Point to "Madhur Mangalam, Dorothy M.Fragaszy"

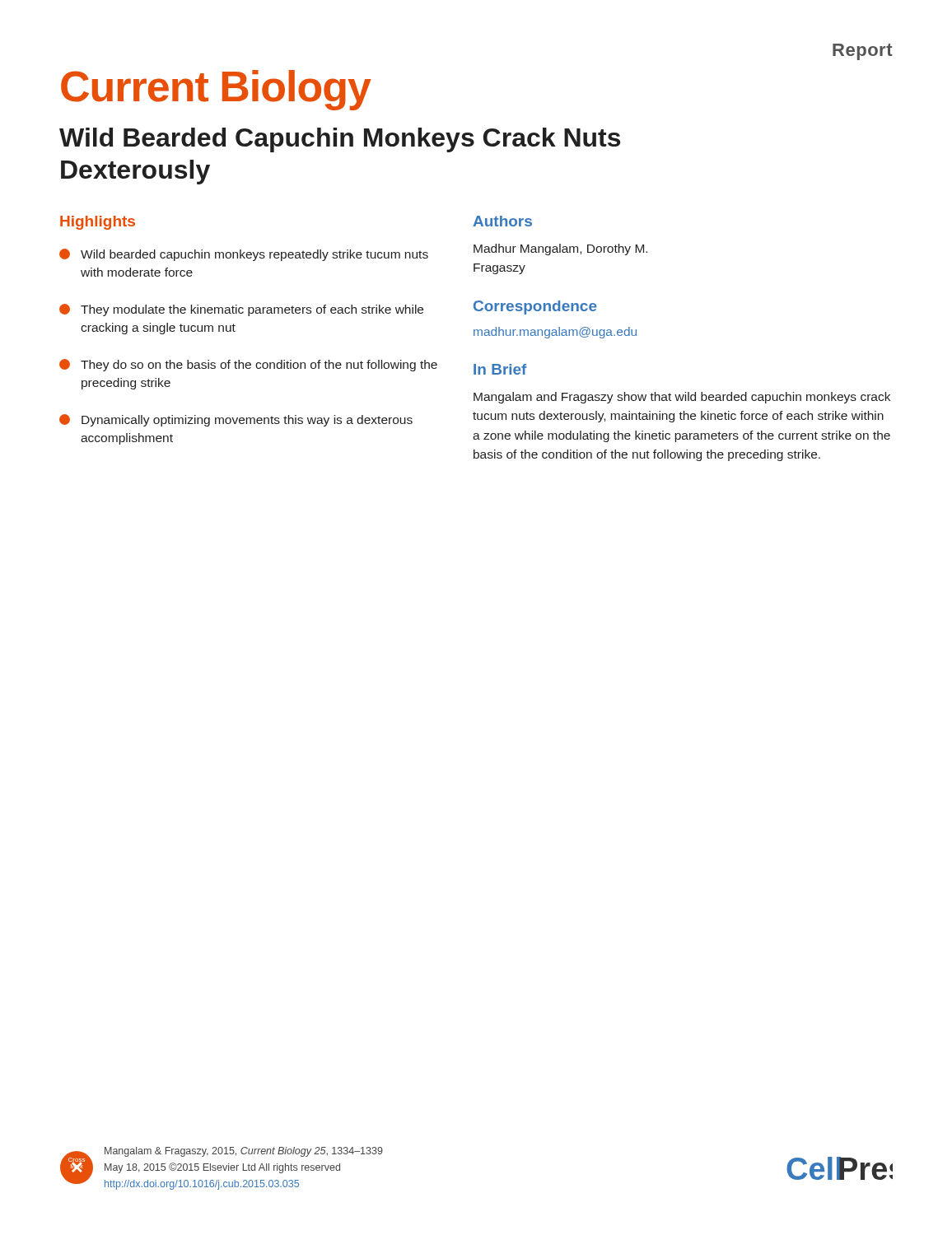561,258
